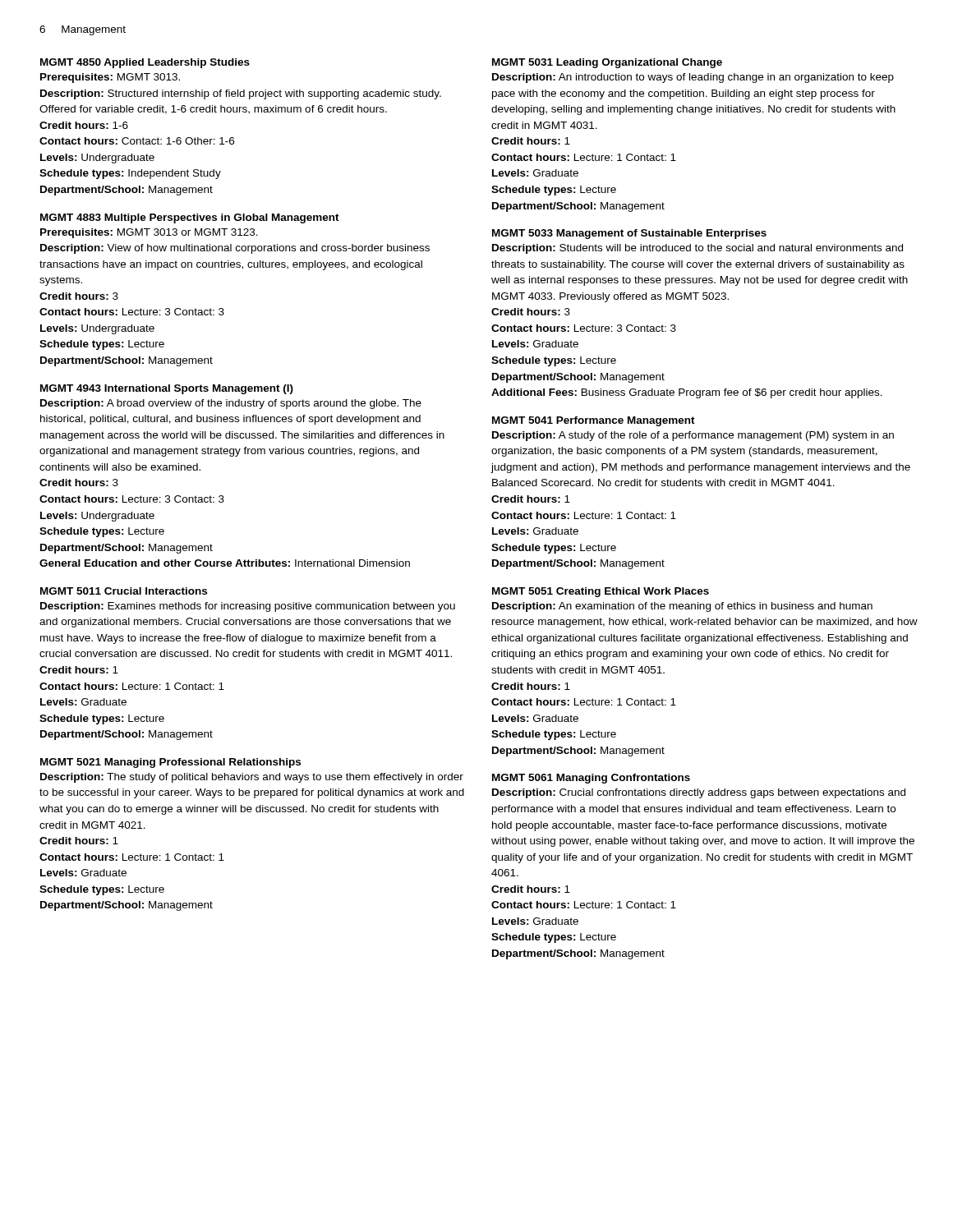This screenshot has height=1232, width=953.
Task: Select the section header containing "MGMT 4943 International Sports Management (I)"
Action: [166, 388]
